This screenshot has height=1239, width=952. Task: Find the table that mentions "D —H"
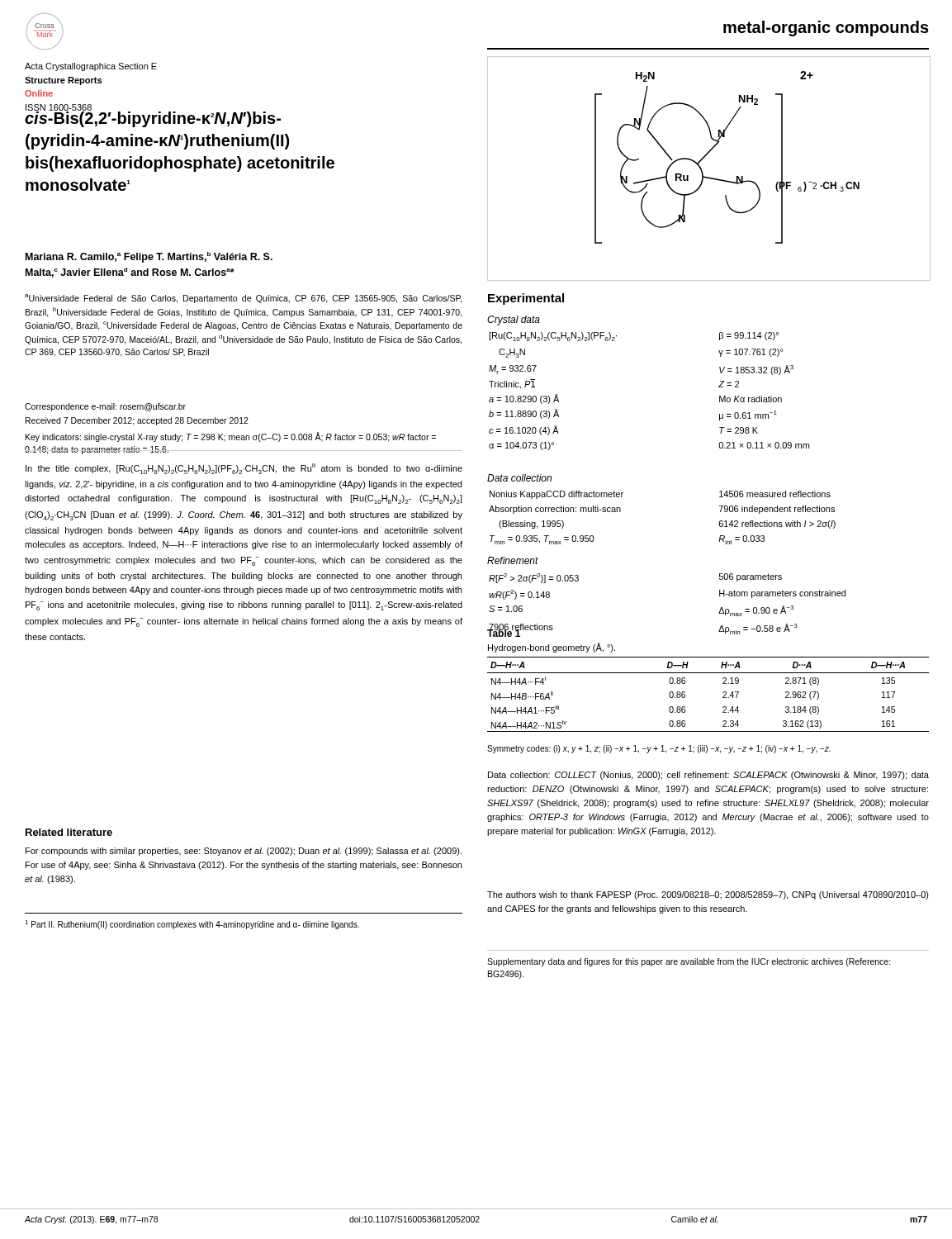tap(708, 694)
